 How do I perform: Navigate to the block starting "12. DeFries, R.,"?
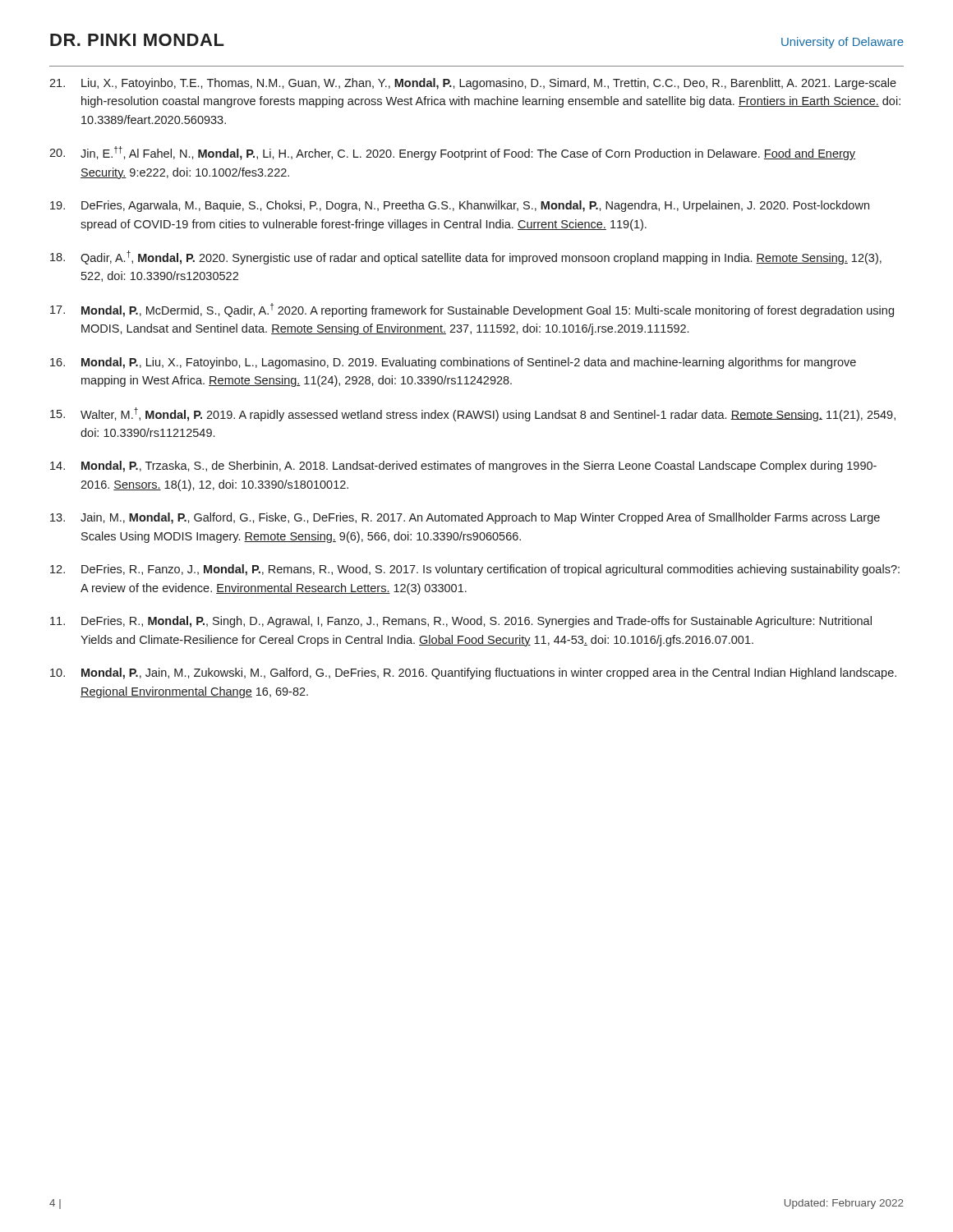pos(476,579)
